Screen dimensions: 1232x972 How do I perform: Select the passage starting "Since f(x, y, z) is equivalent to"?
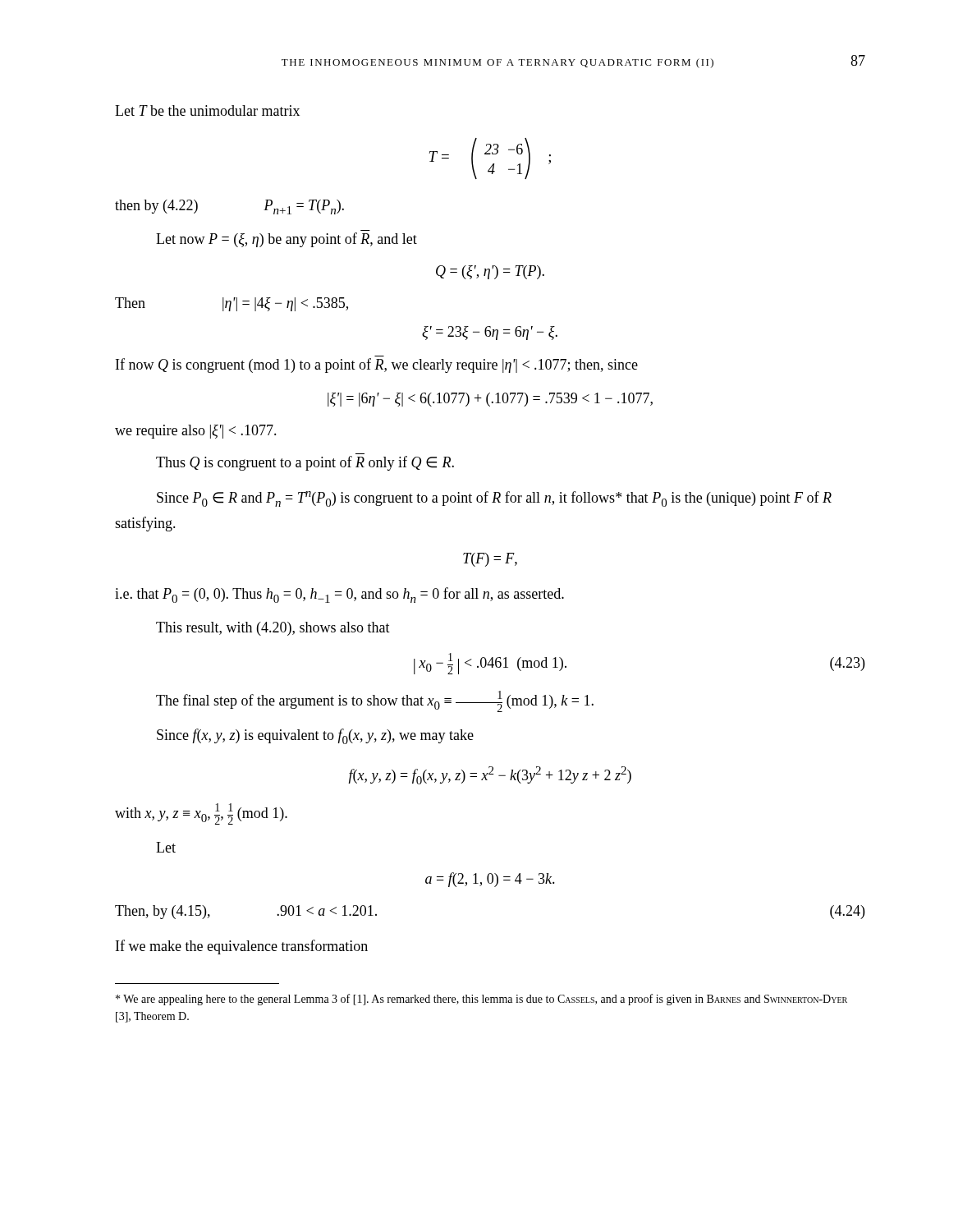point(315,736)
